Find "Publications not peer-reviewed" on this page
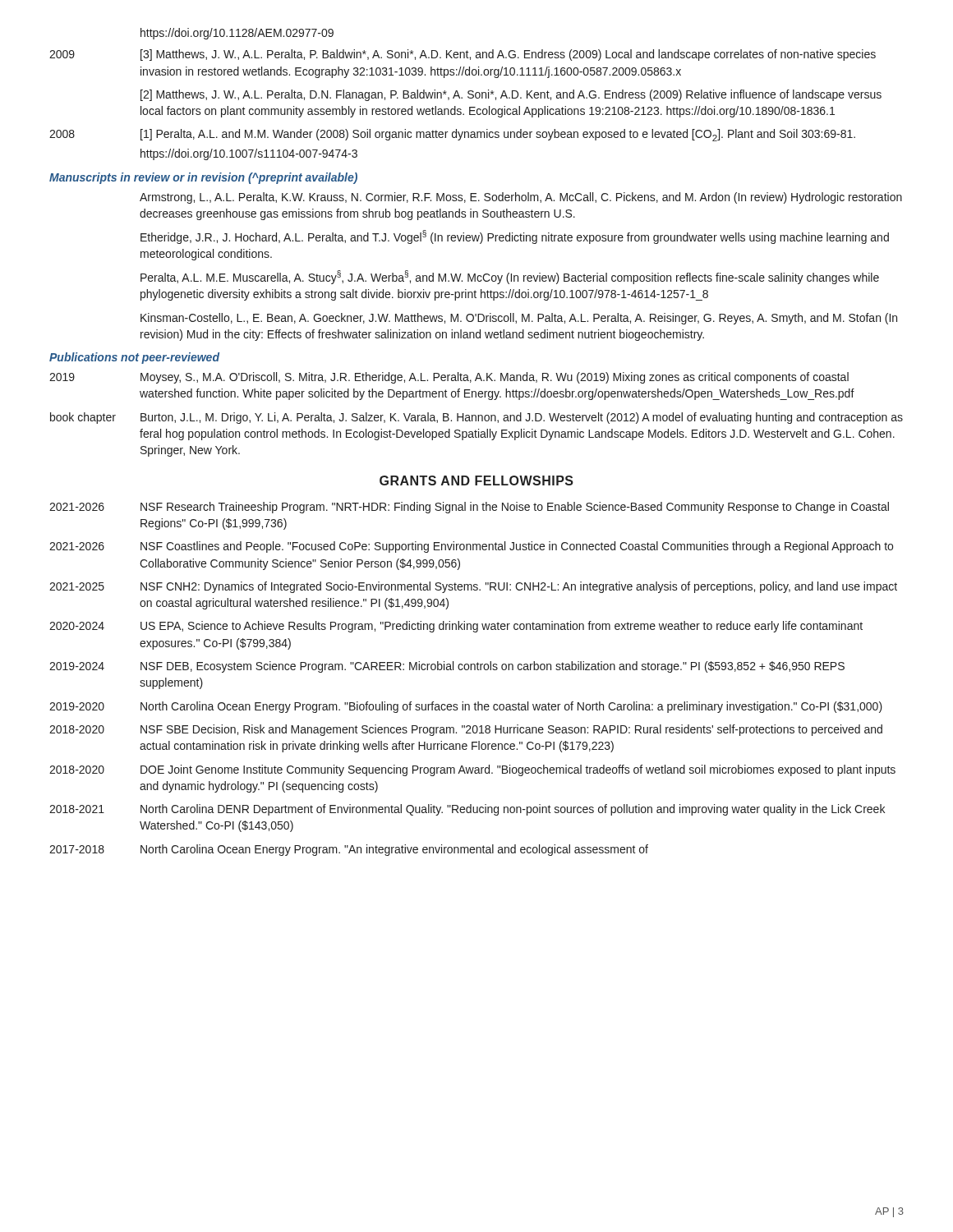Screen dimensions: 1232x953 click(134, 357)
